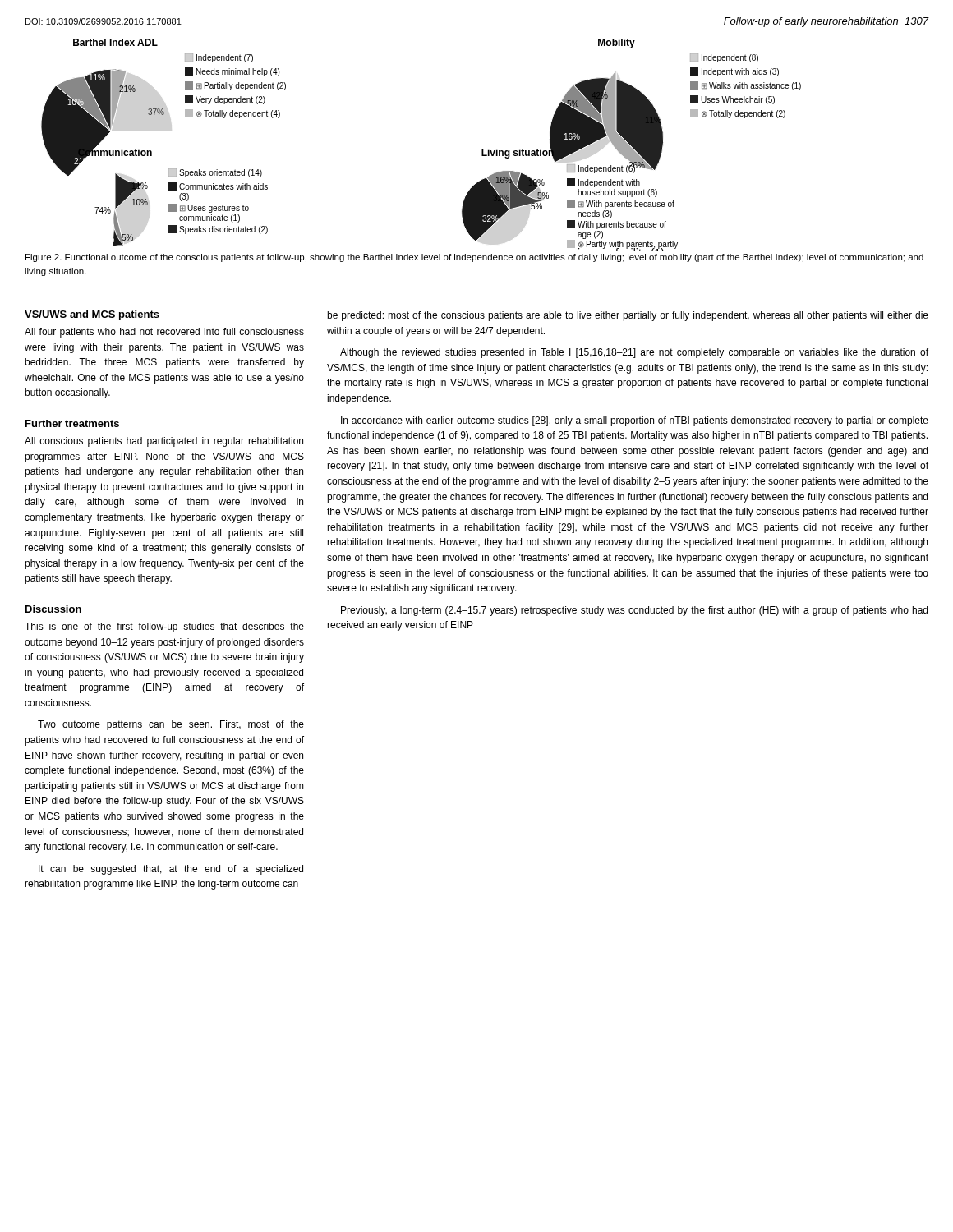953x1232 pixels.
Task: Select the pie chart
Action: [x=476, y=142]
